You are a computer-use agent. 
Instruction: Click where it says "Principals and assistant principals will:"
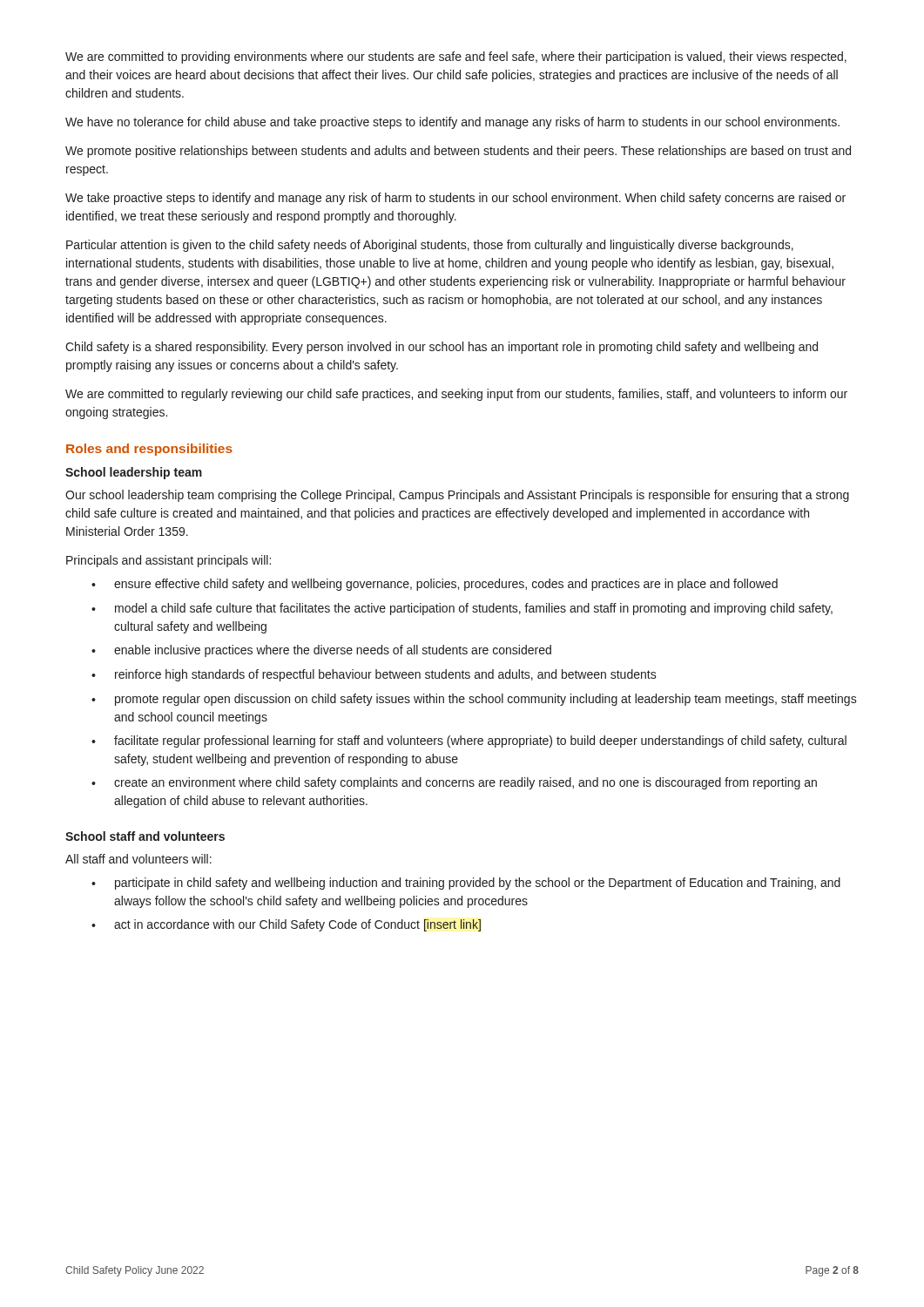click(x=169, y=560)
